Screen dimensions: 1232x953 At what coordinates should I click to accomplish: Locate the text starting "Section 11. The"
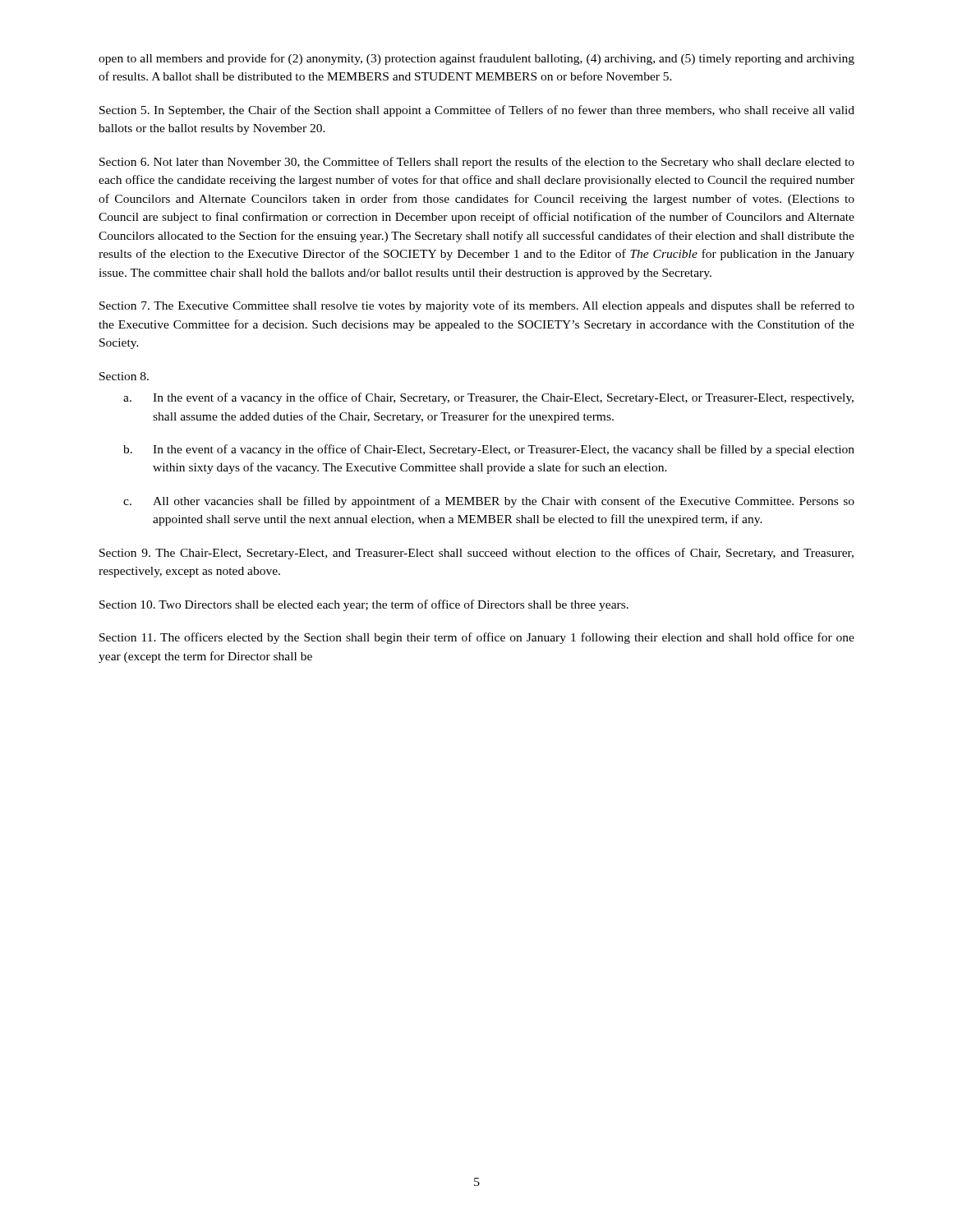coord(476,646)
